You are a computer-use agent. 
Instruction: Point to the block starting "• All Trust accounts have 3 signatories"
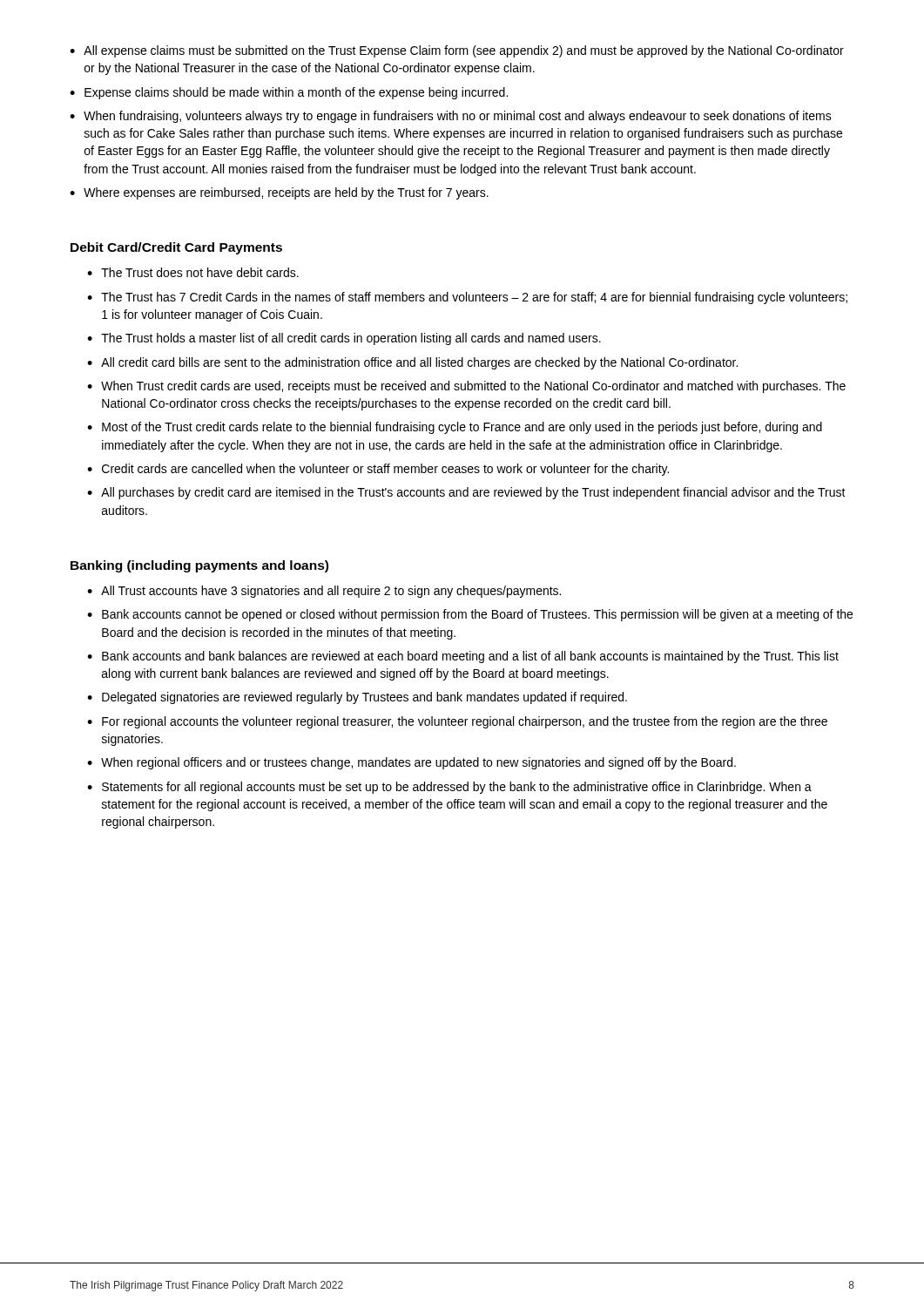tap(325, 591)
